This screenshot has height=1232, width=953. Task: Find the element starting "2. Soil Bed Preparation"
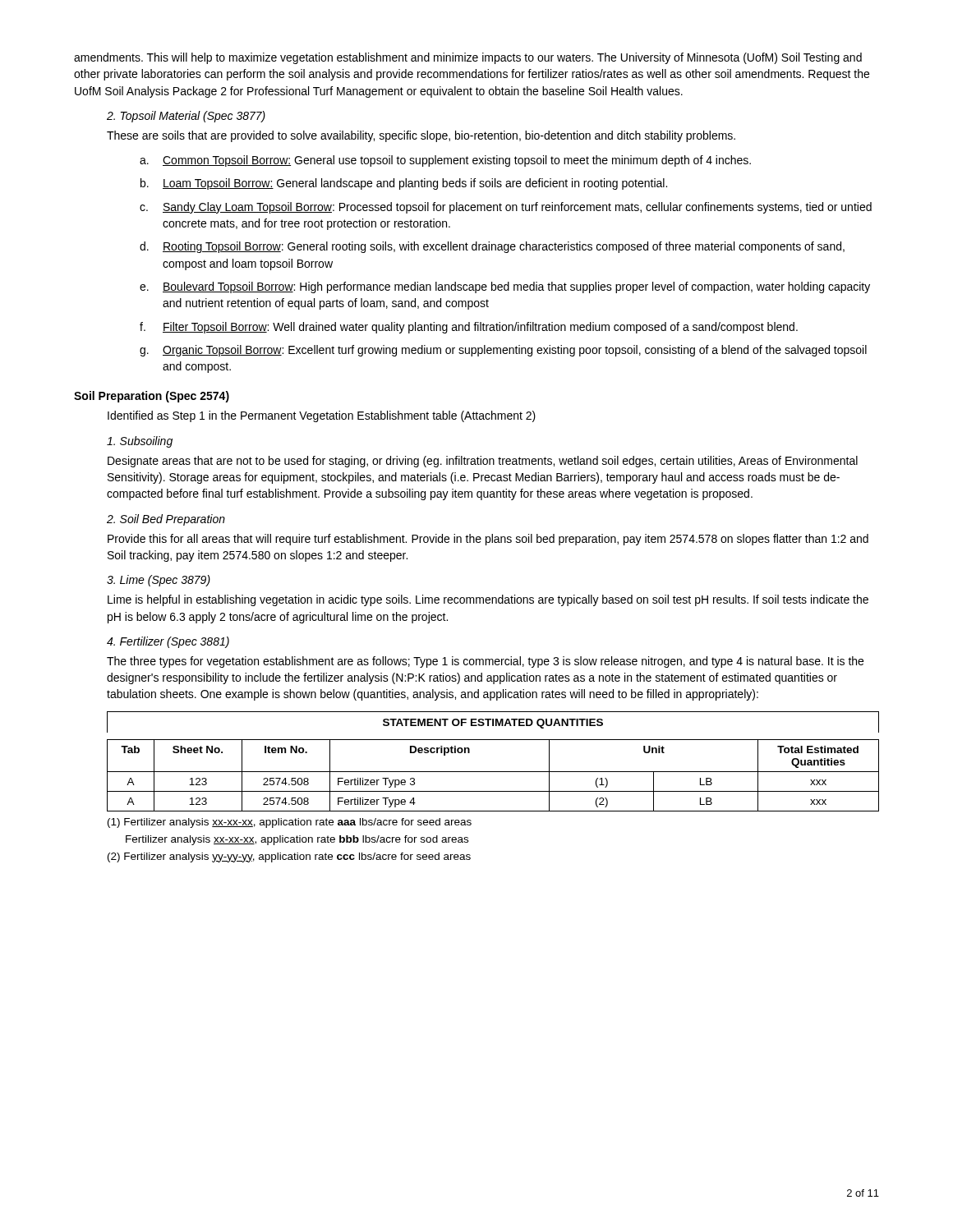pyautogui.click(x=166, y=519)
